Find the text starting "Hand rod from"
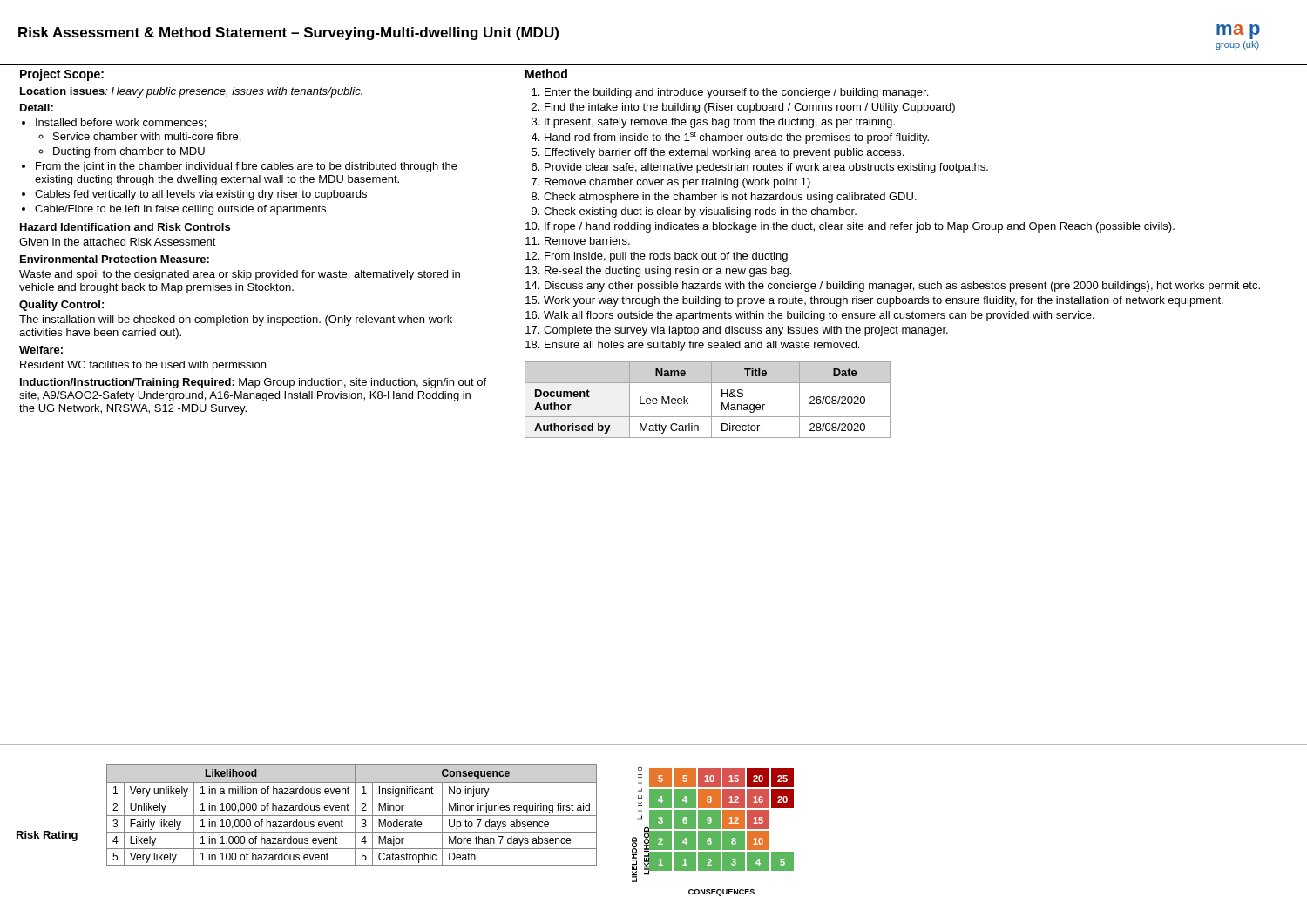1307x924 pixels. click(x=917, y=137)
